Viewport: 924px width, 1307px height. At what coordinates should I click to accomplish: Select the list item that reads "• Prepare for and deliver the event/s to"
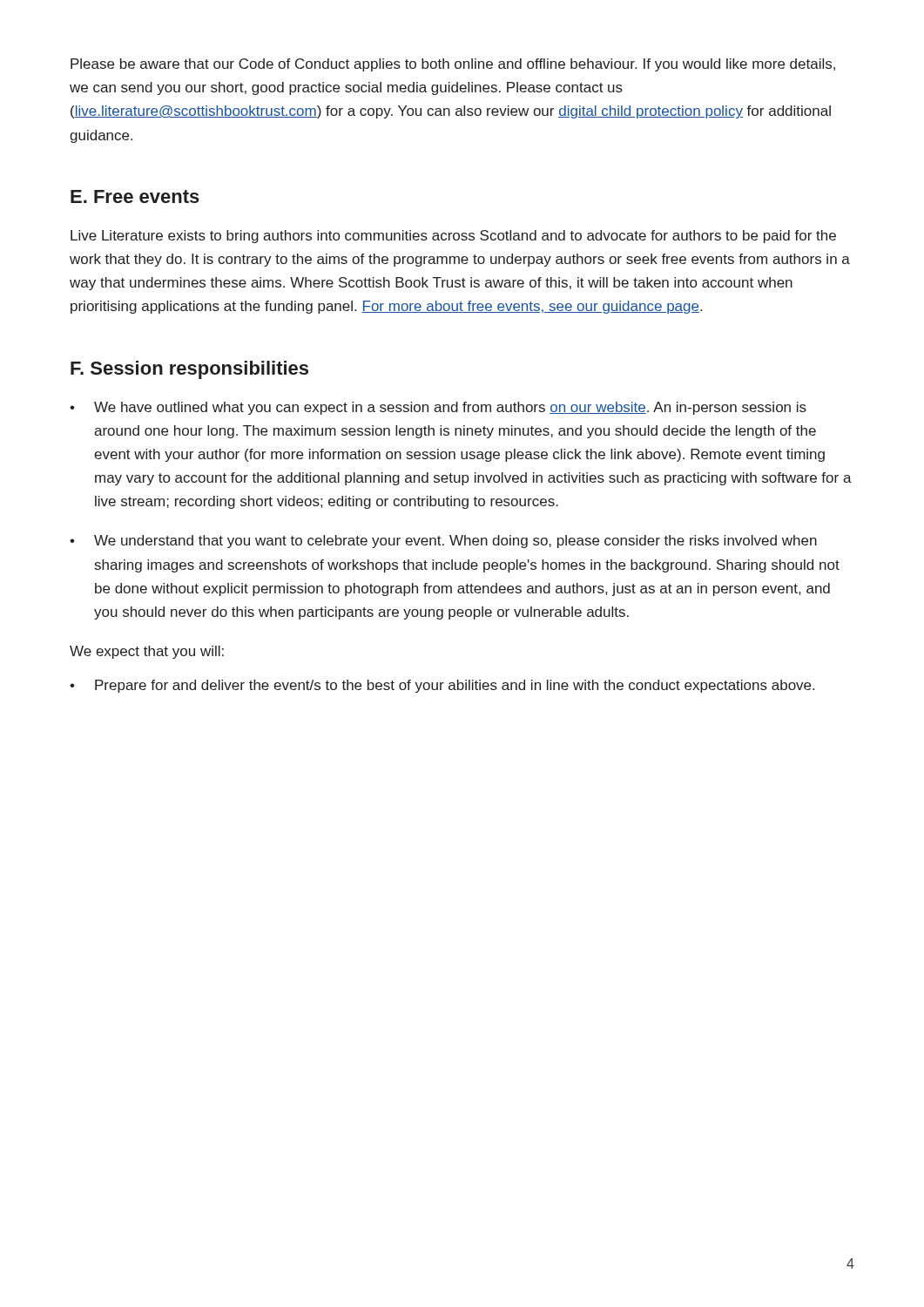462,686
